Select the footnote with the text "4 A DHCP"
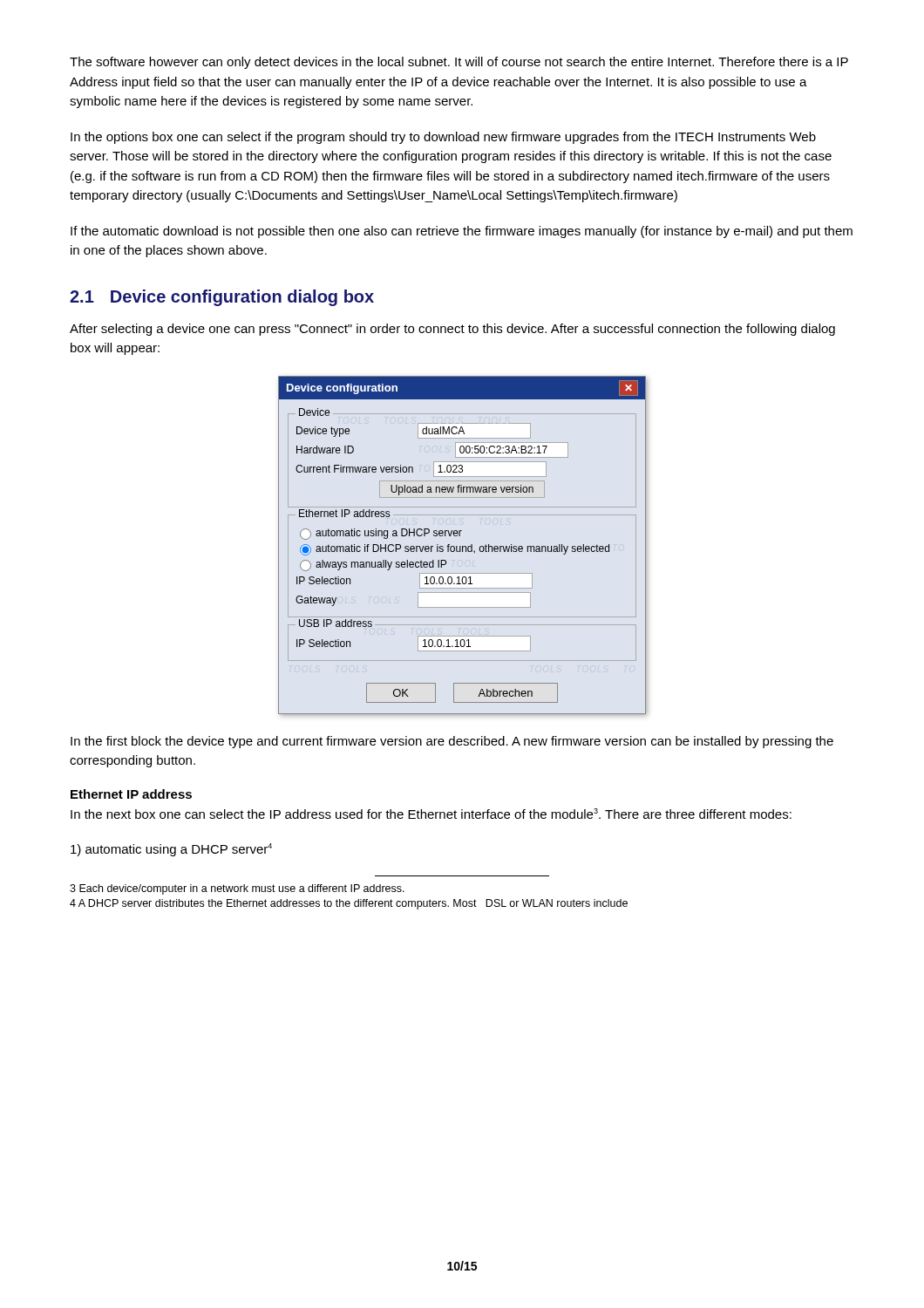Viewport: 924px width, 1308px height. tap(349, 903)
